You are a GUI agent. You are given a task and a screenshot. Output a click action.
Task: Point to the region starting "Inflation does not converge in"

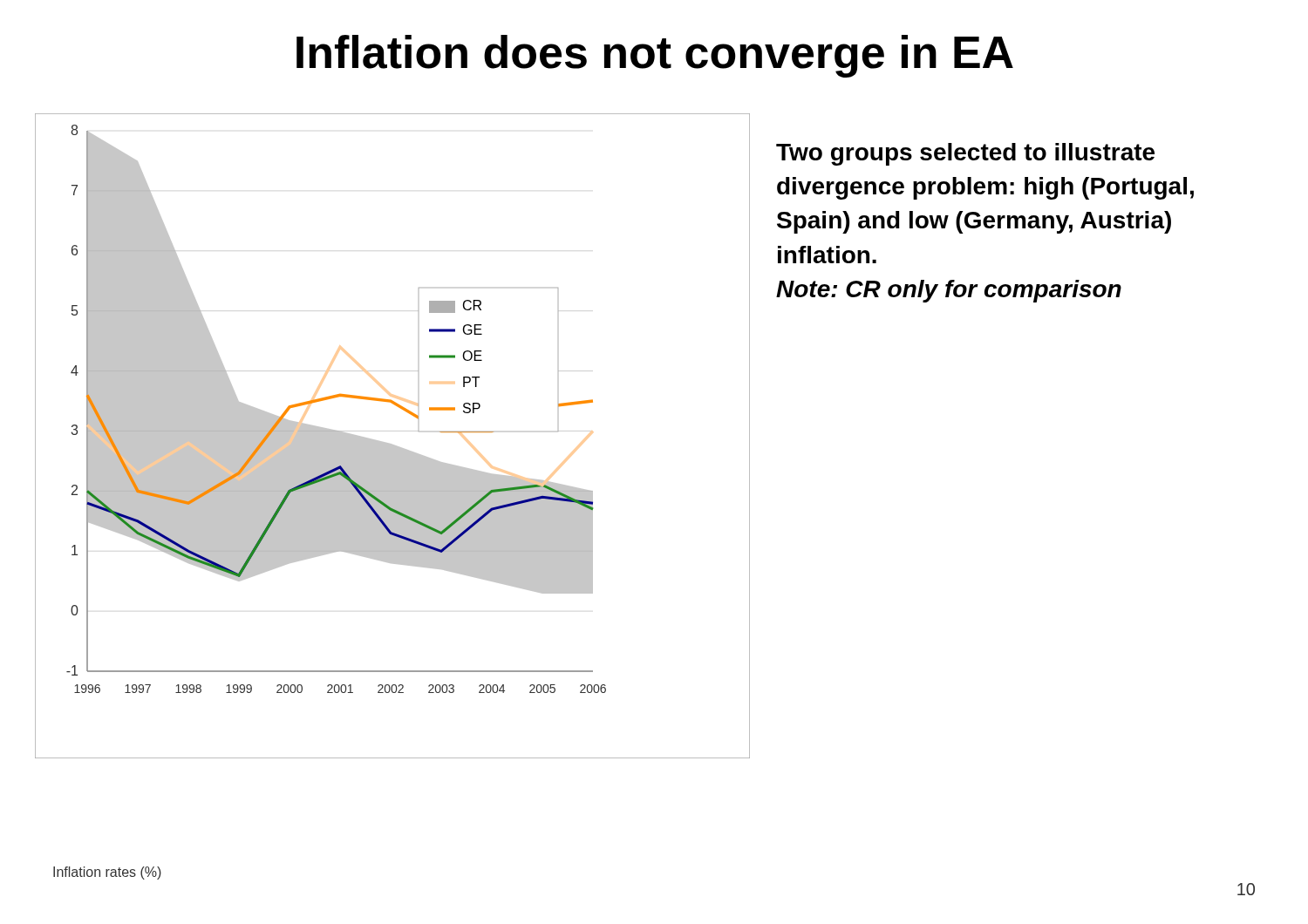click(x=654, y=52)
